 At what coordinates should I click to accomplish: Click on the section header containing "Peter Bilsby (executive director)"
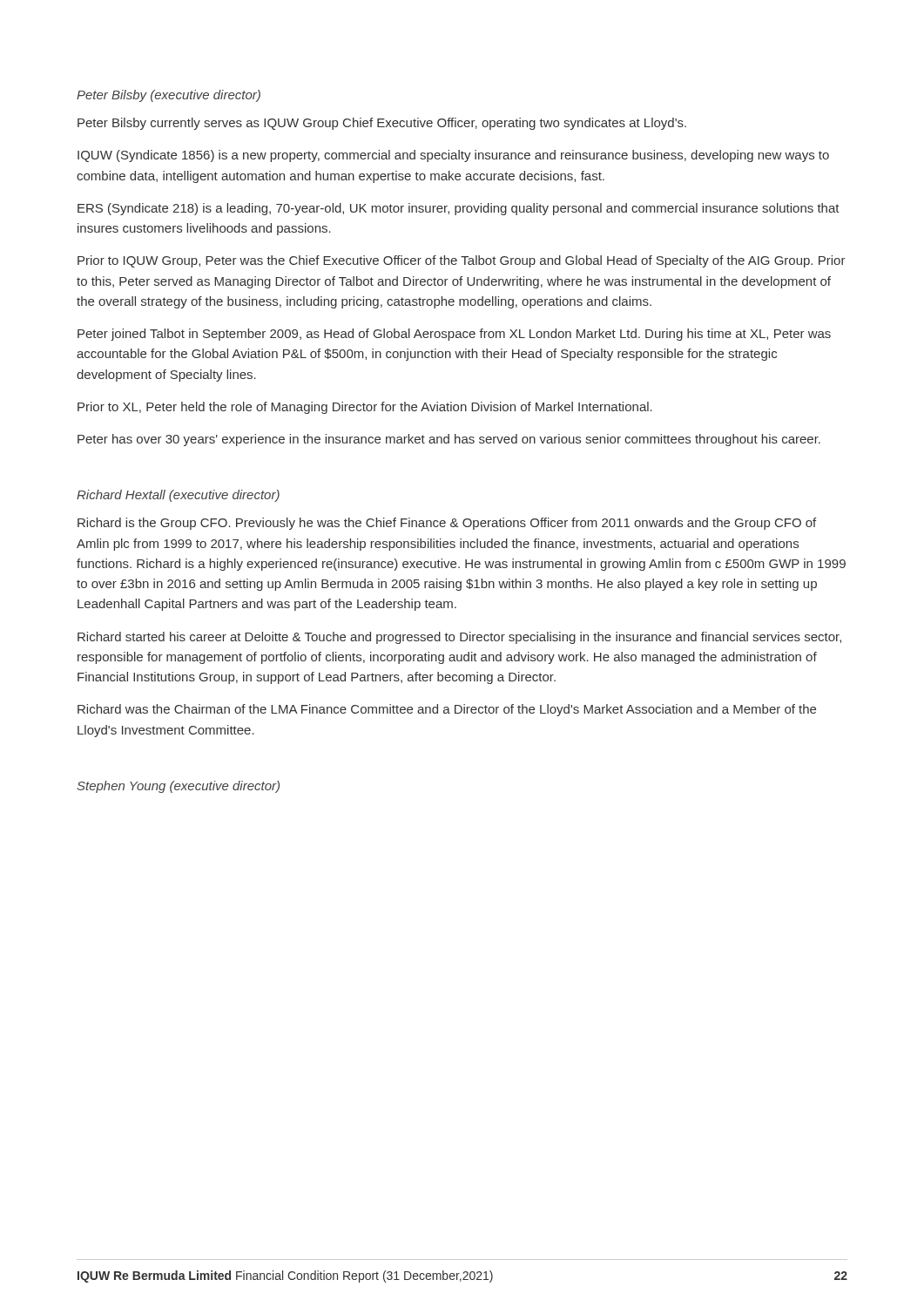coord(169,95)
